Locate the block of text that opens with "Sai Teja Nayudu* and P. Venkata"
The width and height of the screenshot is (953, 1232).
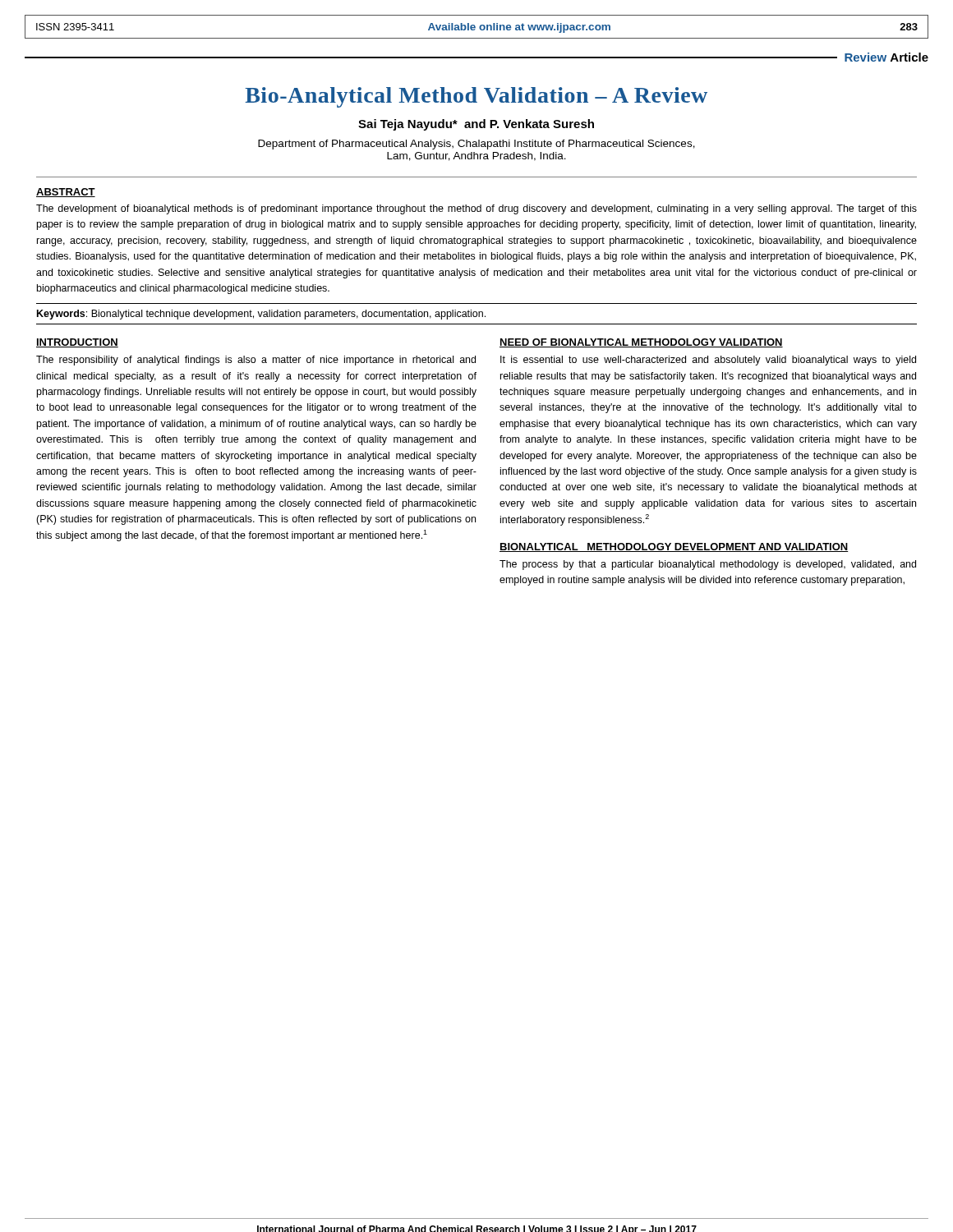coord(476,124)
